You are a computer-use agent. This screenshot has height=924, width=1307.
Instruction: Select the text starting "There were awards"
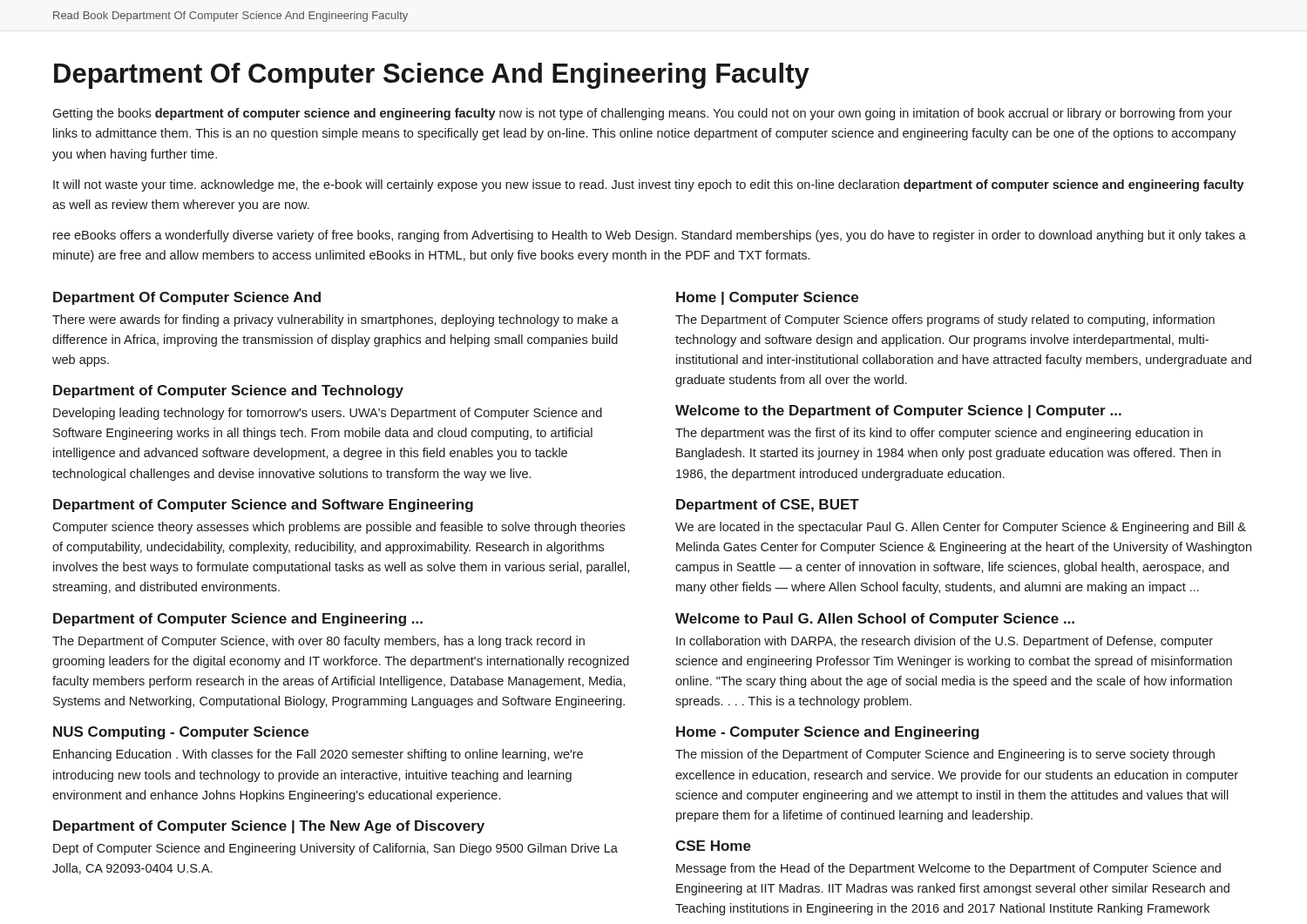point(335,339)
